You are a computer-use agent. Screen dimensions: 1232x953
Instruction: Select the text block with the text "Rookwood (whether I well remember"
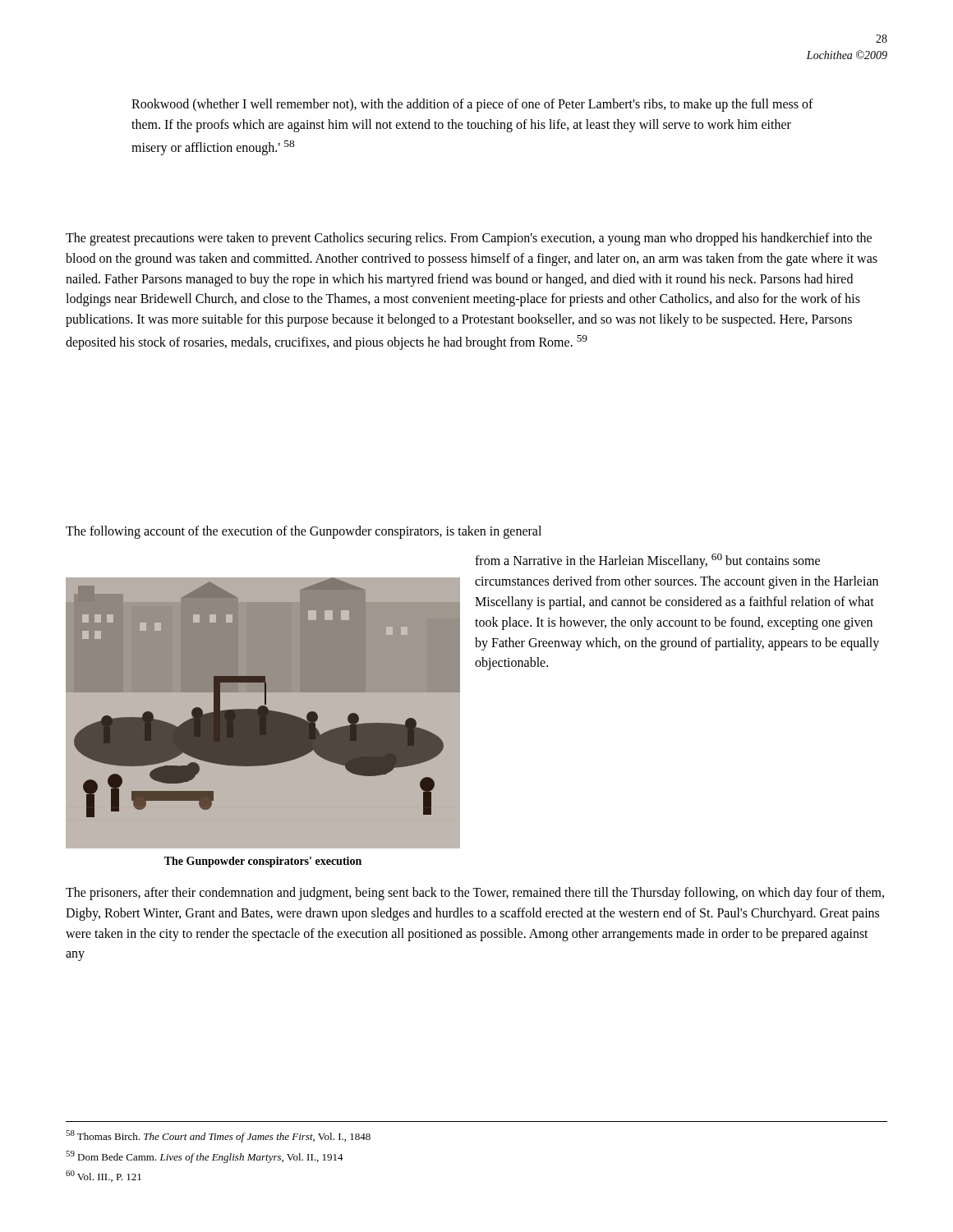(472, 126)
